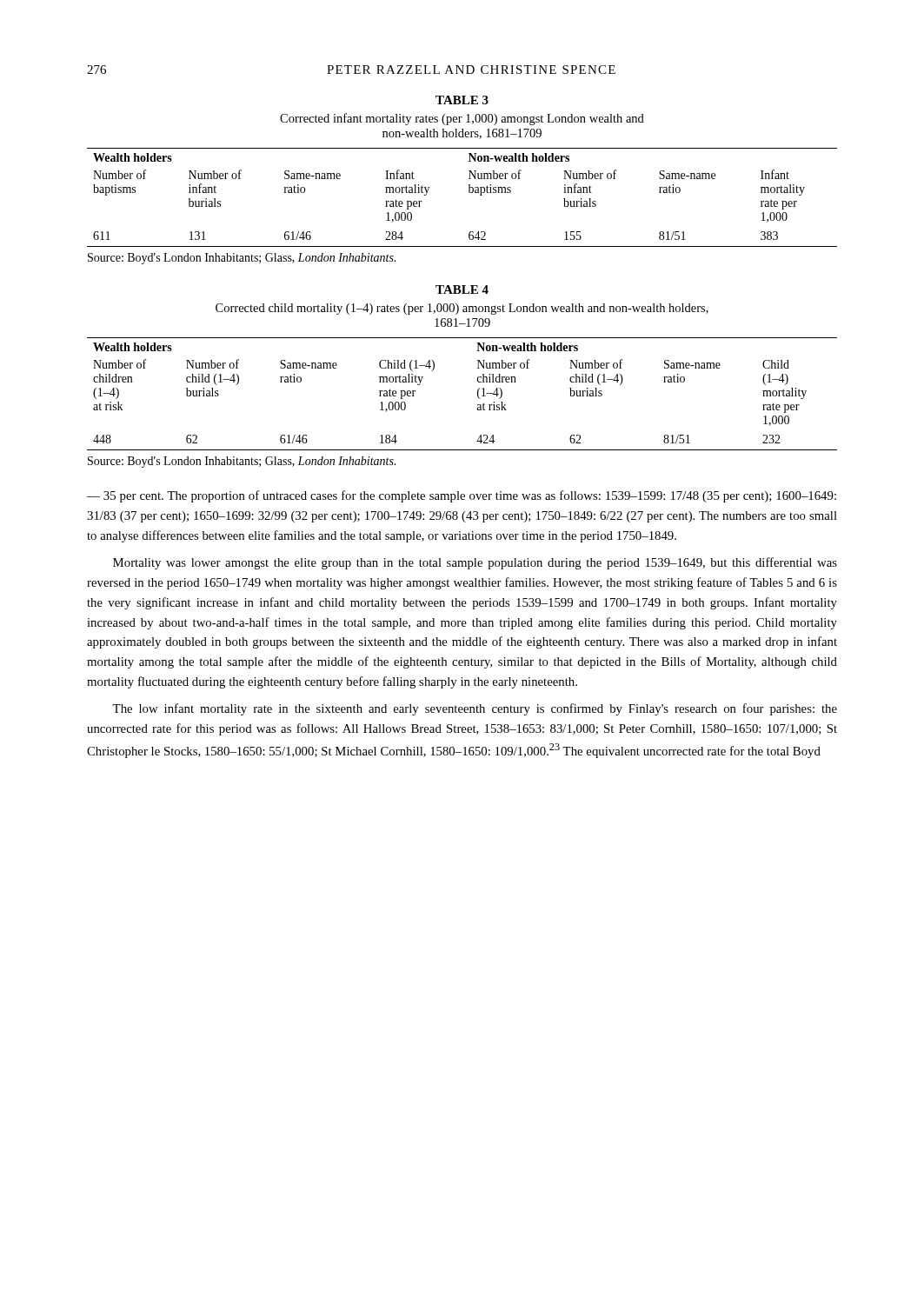Screen dimensions: 1304x924
Task: Select the text block with the text "— 35 per cent."
Action: point(462,515)
